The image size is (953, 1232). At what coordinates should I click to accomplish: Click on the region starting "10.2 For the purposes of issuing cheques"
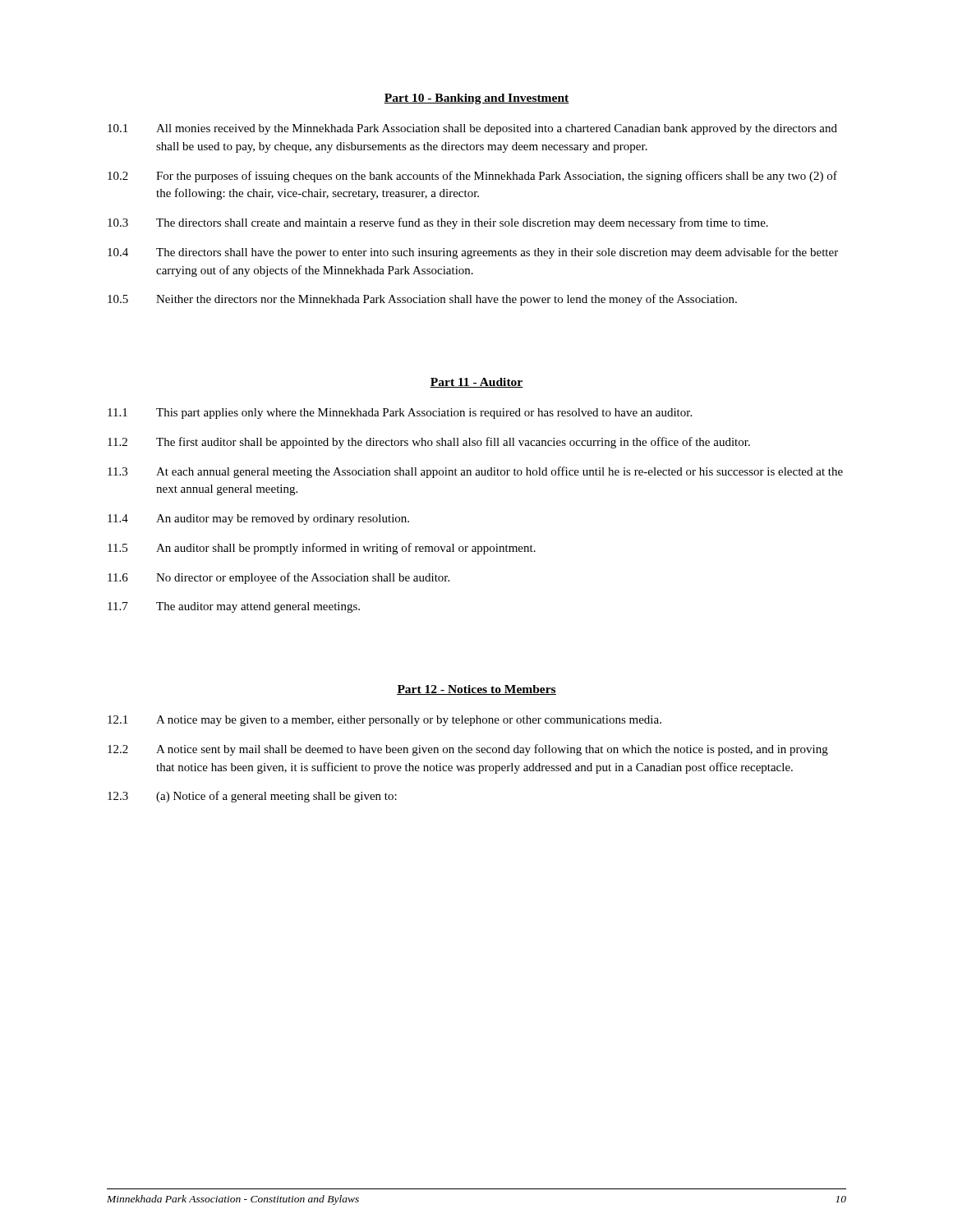click(476, 185)
